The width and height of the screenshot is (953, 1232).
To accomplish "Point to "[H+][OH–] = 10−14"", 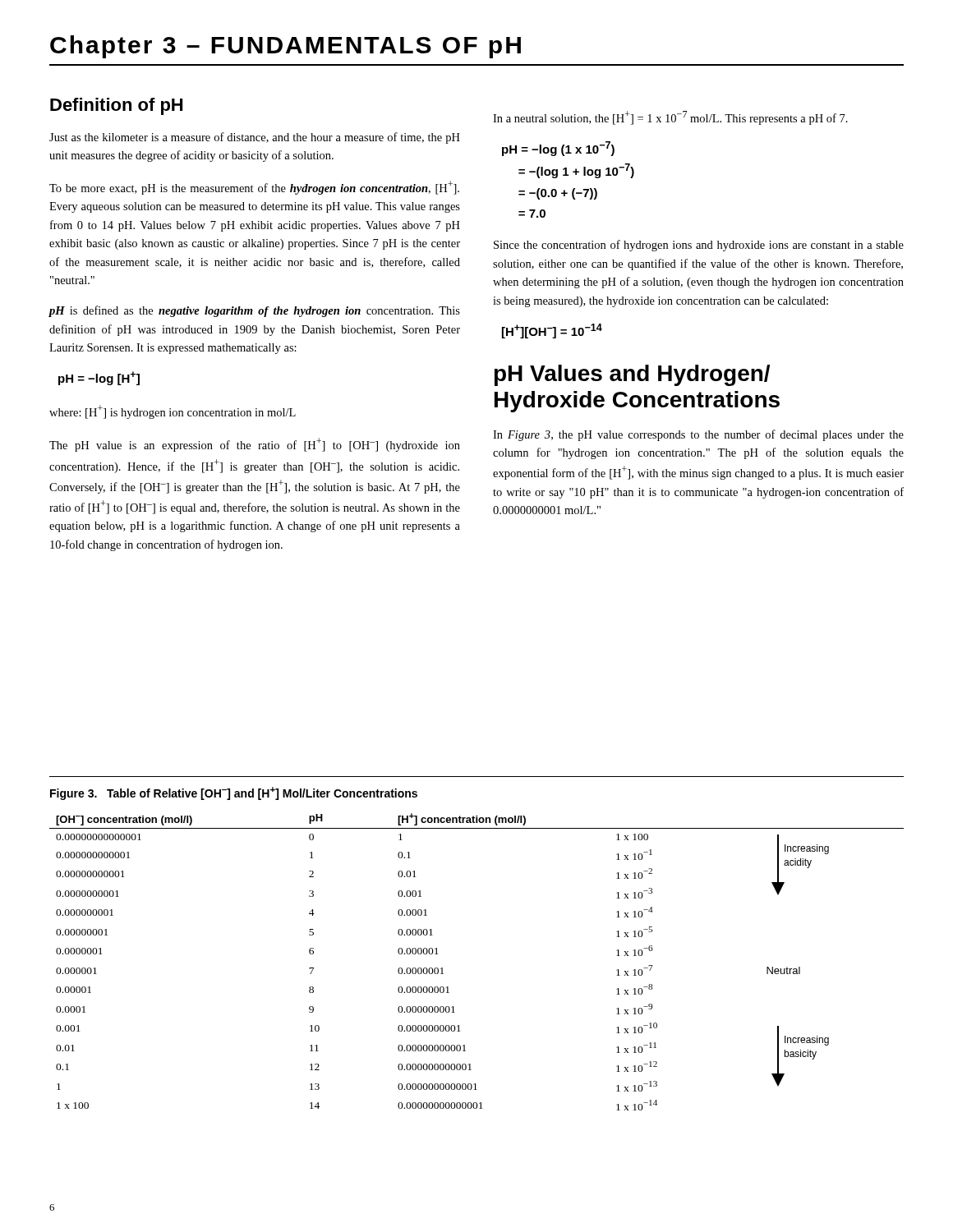I will pos(552,331).
